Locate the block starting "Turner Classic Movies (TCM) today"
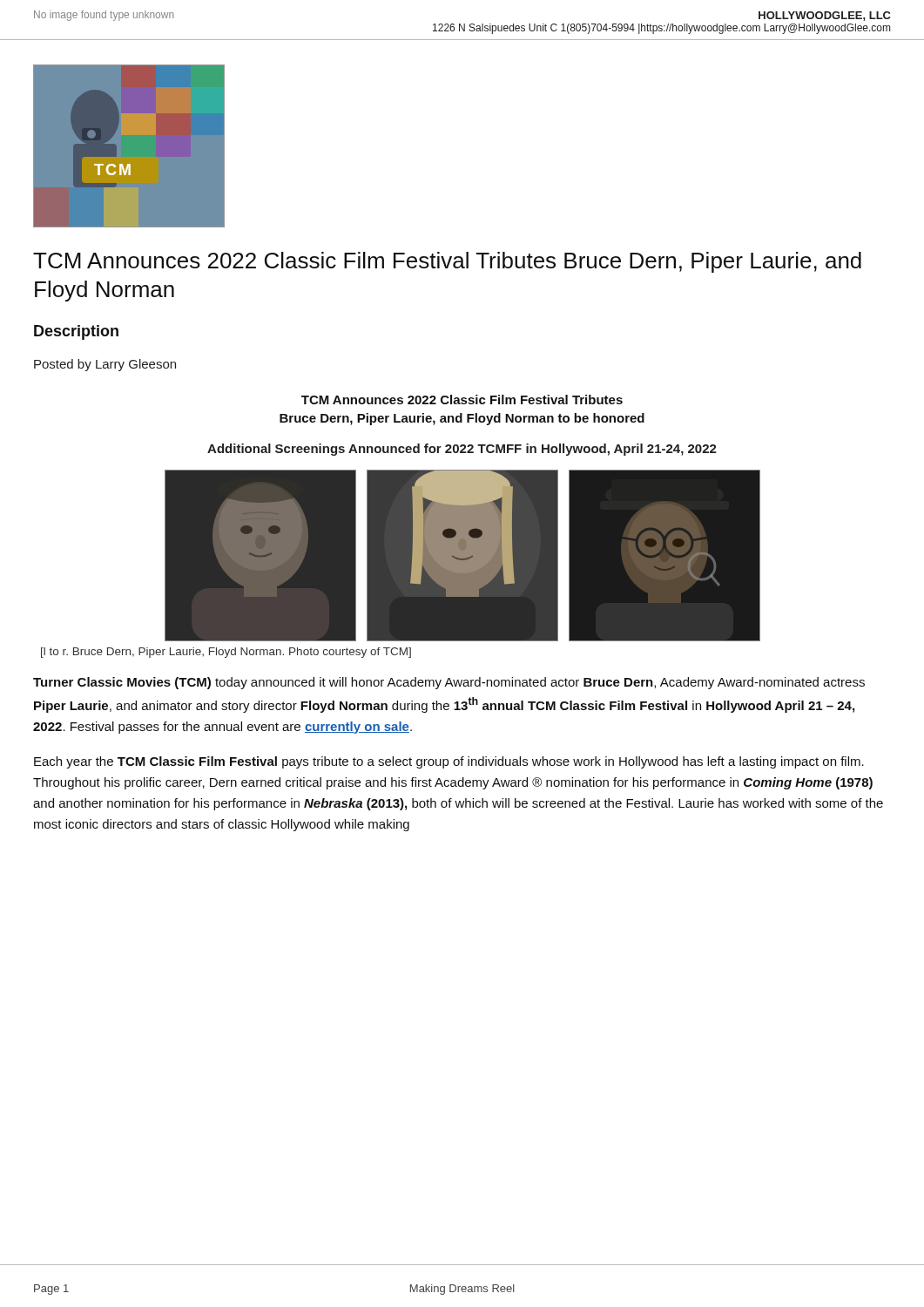This screenshot has height=1307, width=924. 449,704
